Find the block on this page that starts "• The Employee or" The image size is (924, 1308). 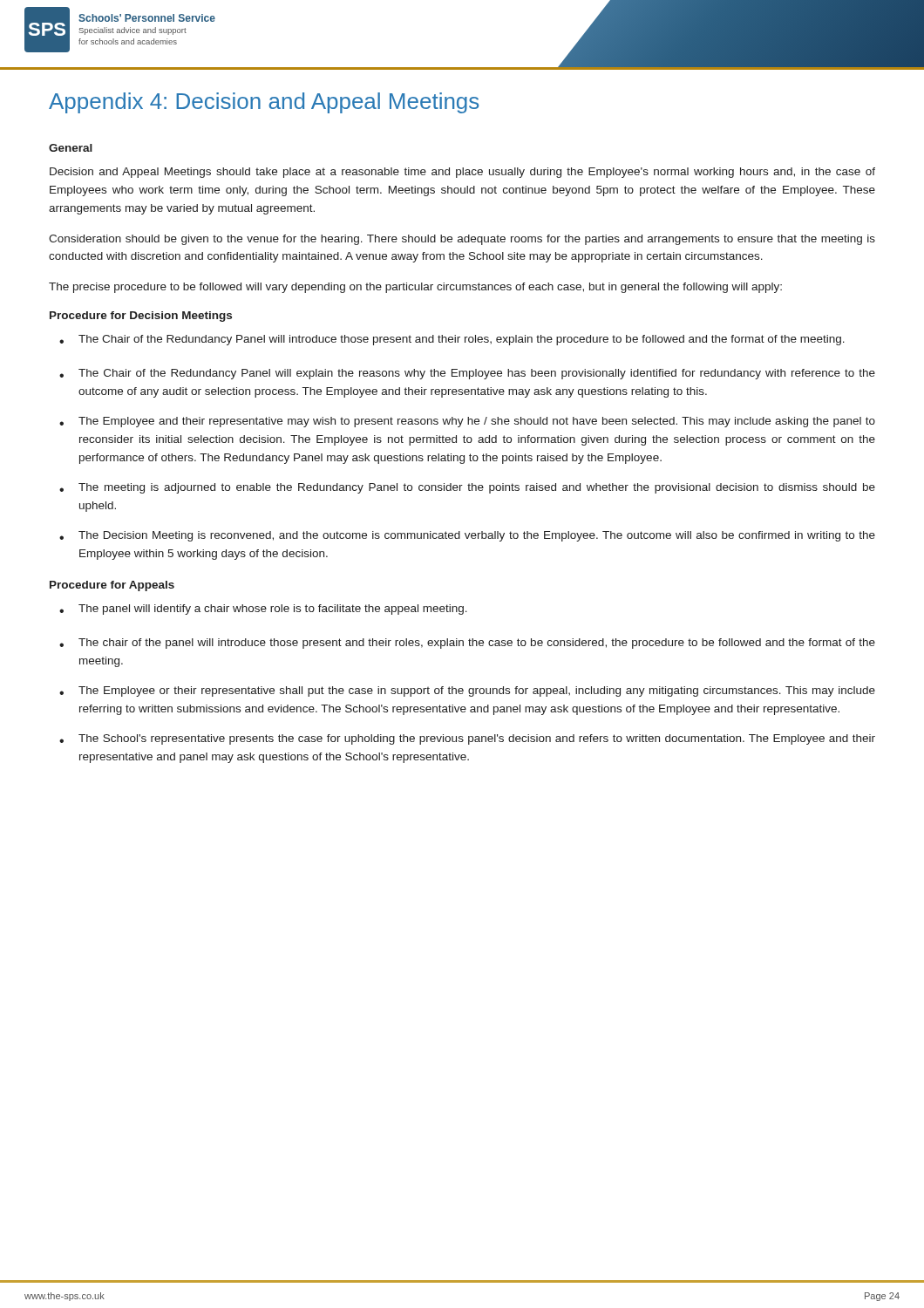tap(467, 700)
